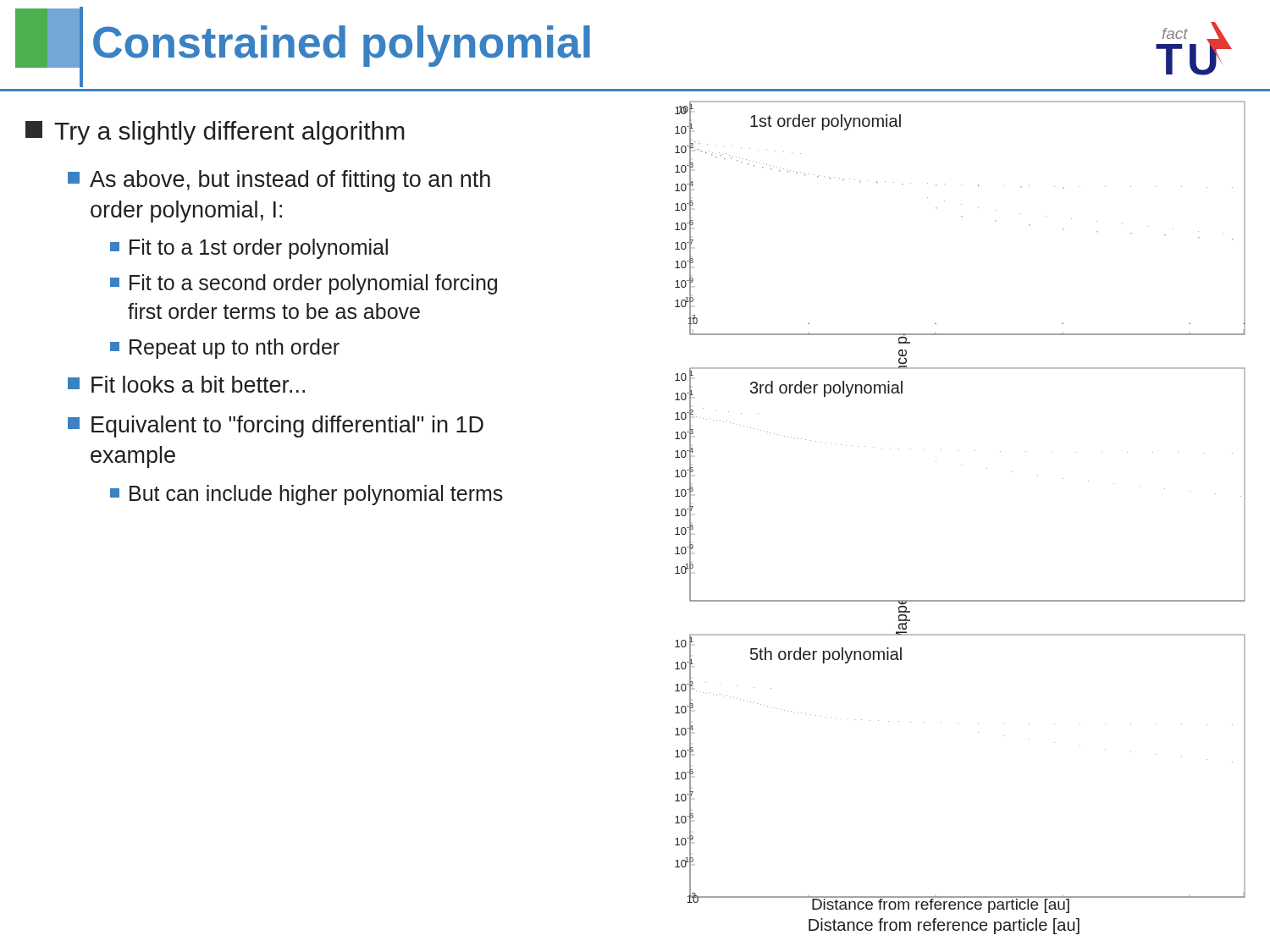
Task: Click the passage that begins "As above, but instead of"
Action: click(280, 195)
